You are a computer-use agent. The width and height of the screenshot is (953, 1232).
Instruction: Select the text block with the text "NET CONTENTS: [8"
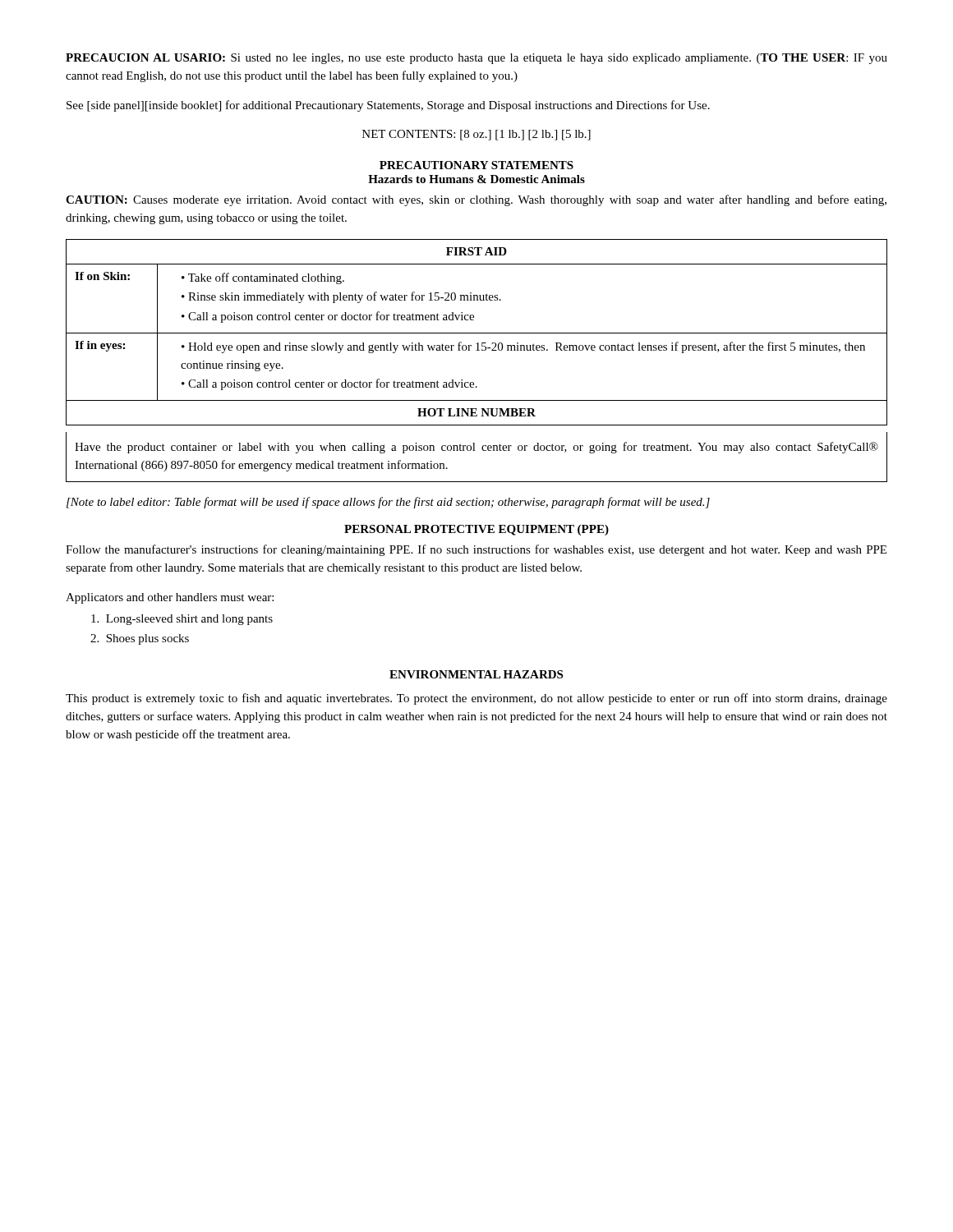[x=476, y=134]
